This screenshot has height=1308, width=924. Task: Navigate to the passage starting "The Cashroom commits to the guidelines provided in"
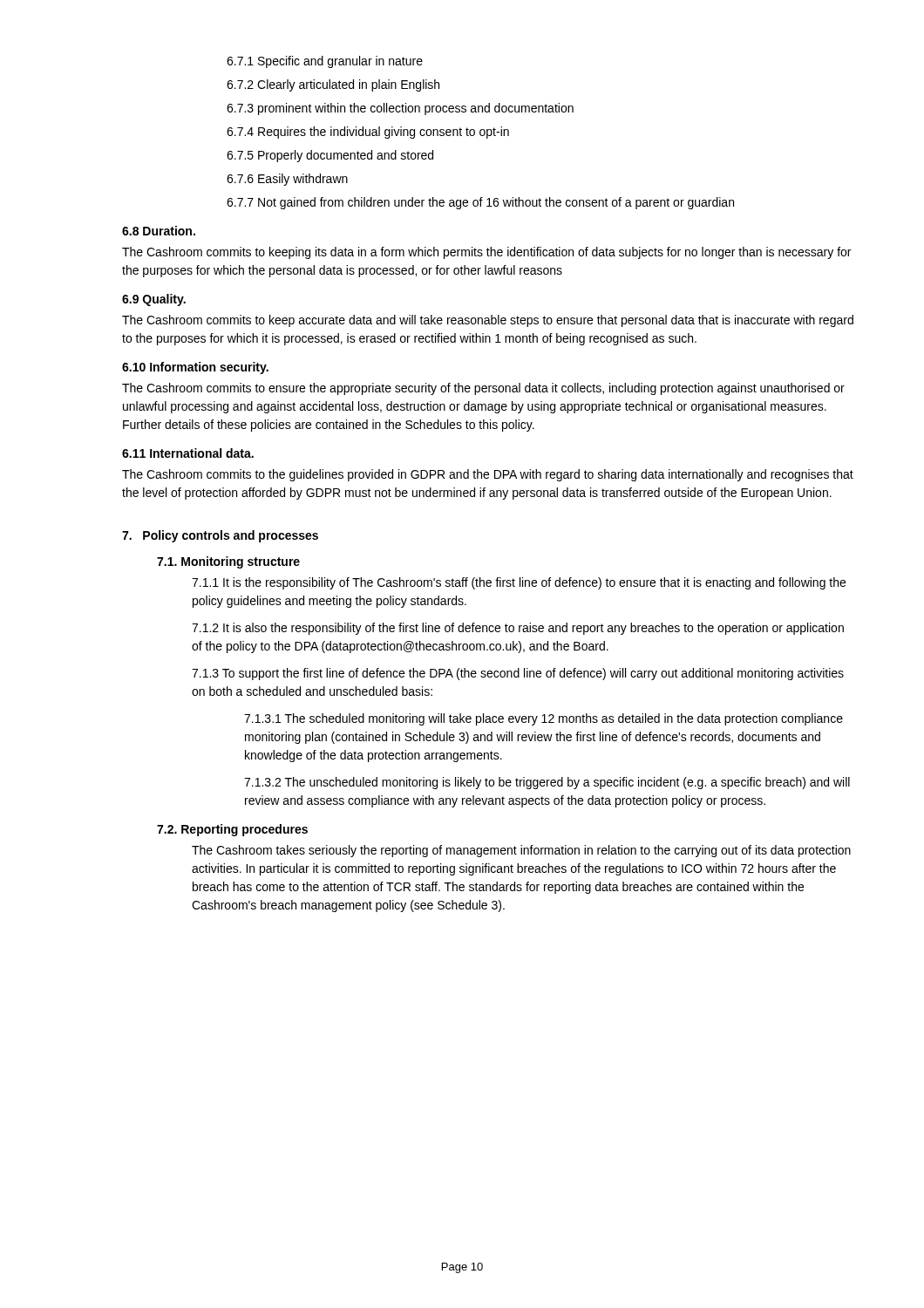pyautogui.click(x=488, y=484)
